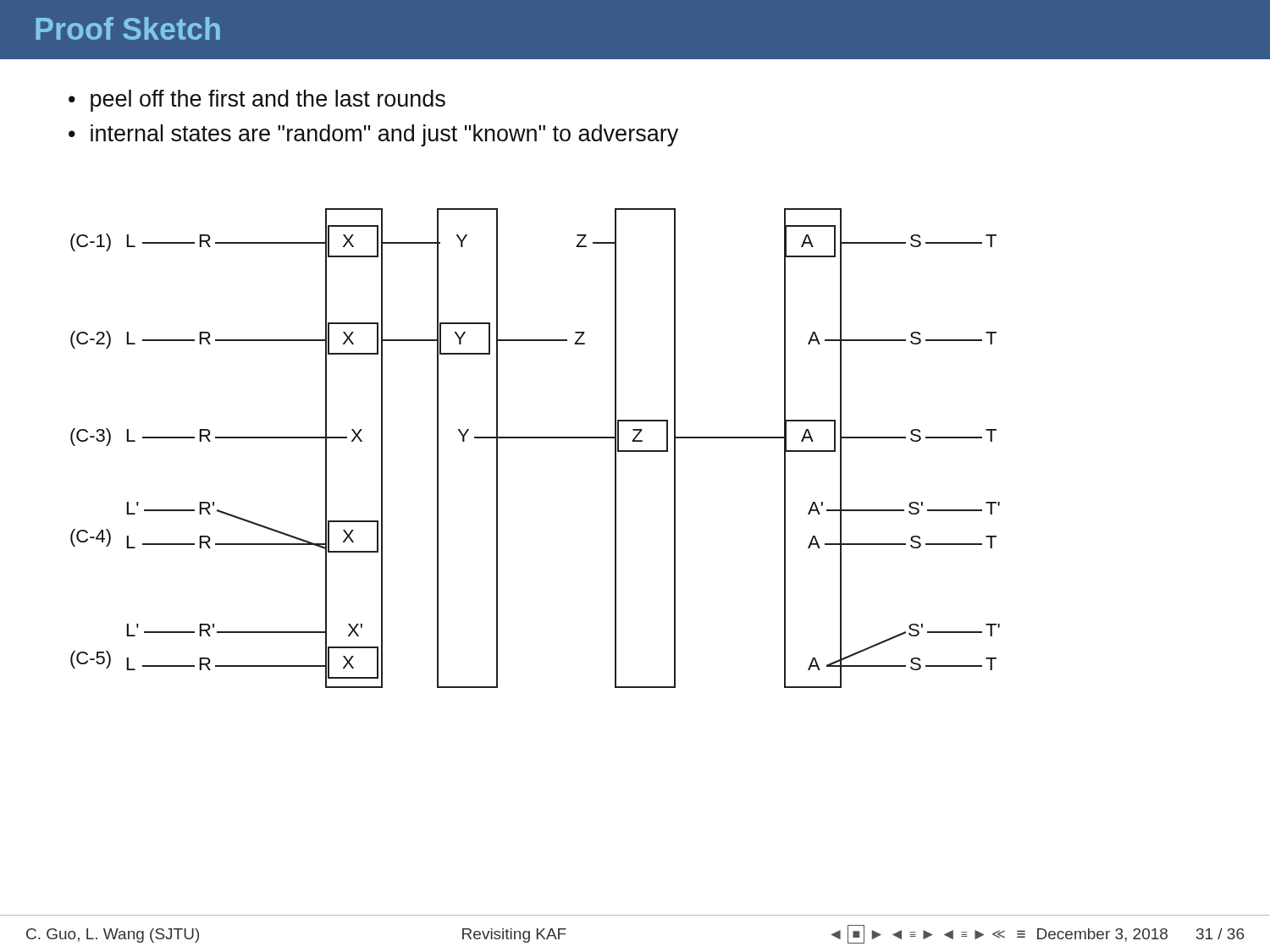The width and height of the screenshot is (1270, 952).
Task: Click on the list item containing "• peel off the first and the last"
Action: 257,99
